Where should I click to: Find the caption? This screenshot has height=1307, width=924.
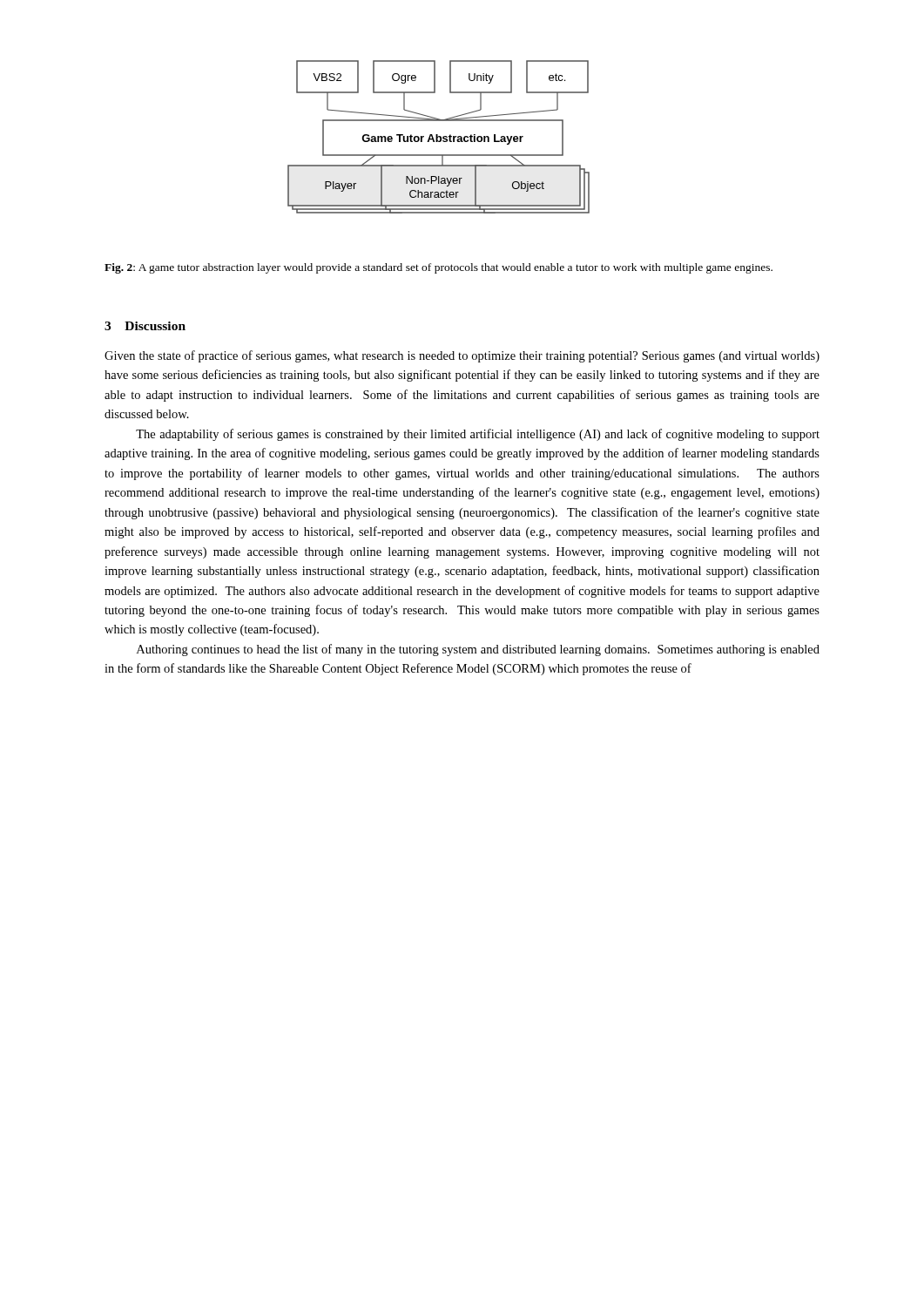pyautogui.click(x=439, y=267)
